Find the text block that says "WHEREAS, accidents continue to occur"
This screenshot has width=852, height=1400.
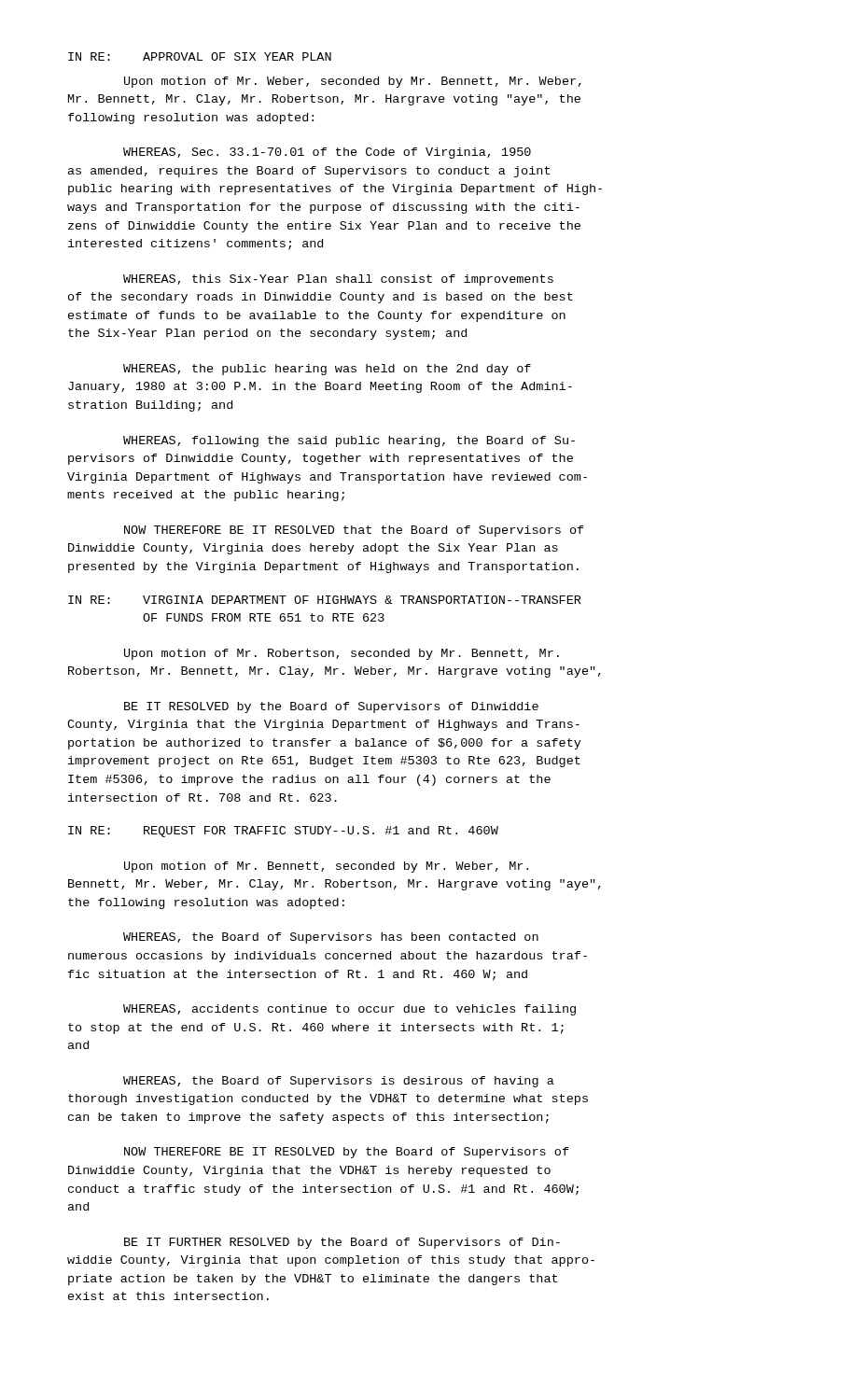click(322, 1028)
